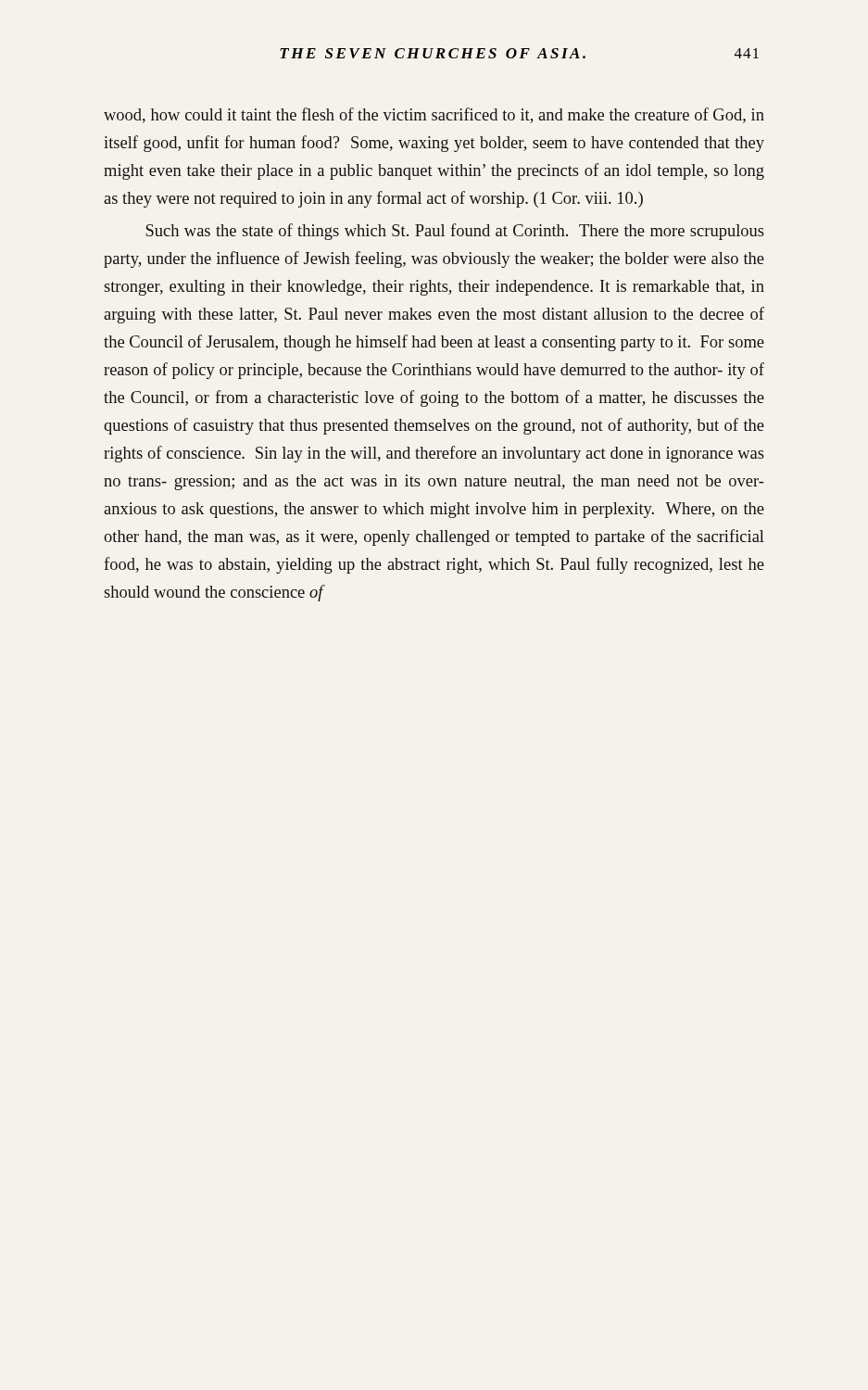Screen dimensions: 1390x868
Task: Click the passage that begins "wood, how could it taint the"
Action: tap(434, 157)
